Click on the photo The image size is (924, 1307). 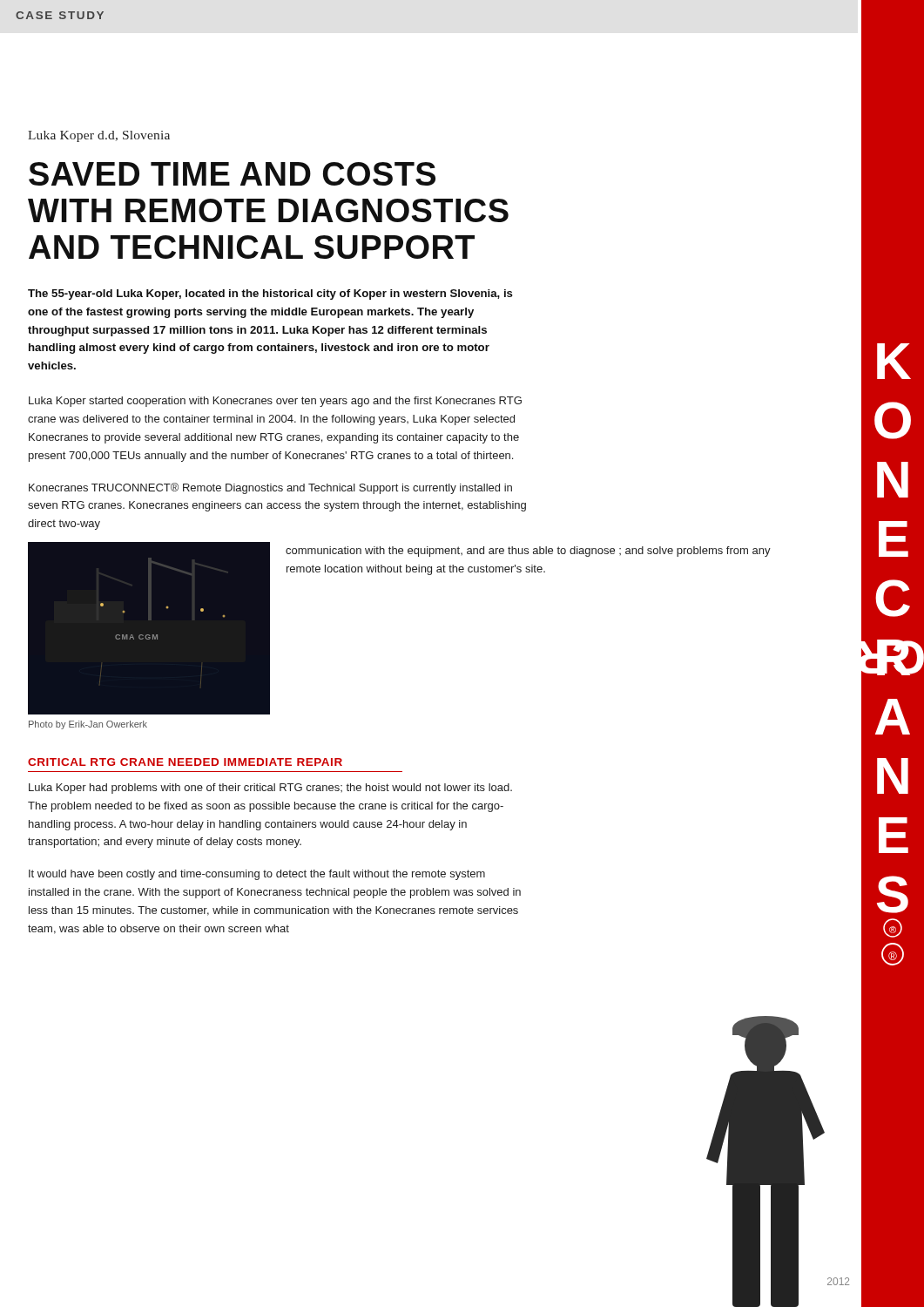pos(149,628)
